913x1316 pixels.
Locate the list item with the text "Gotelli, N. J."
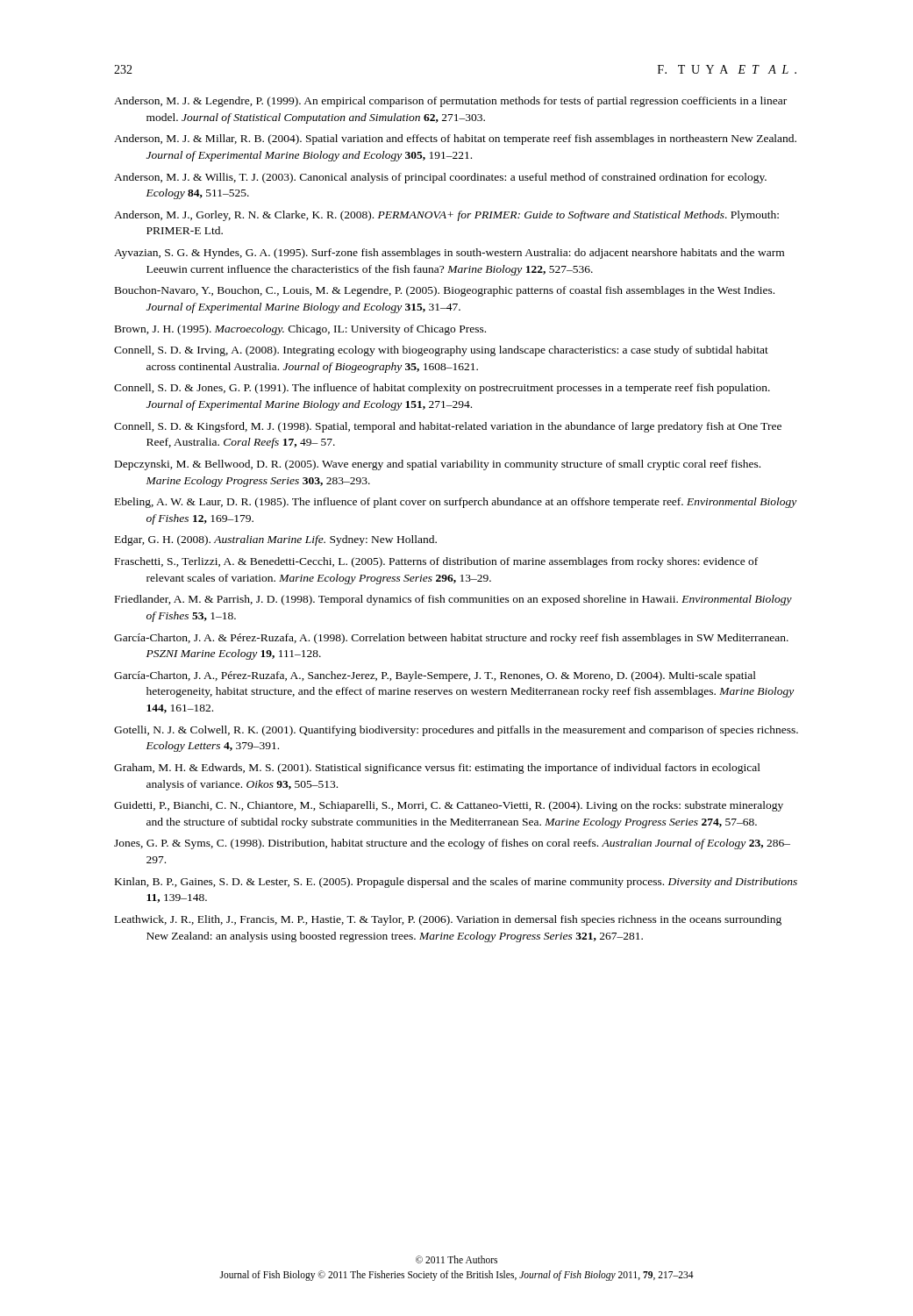456,738
